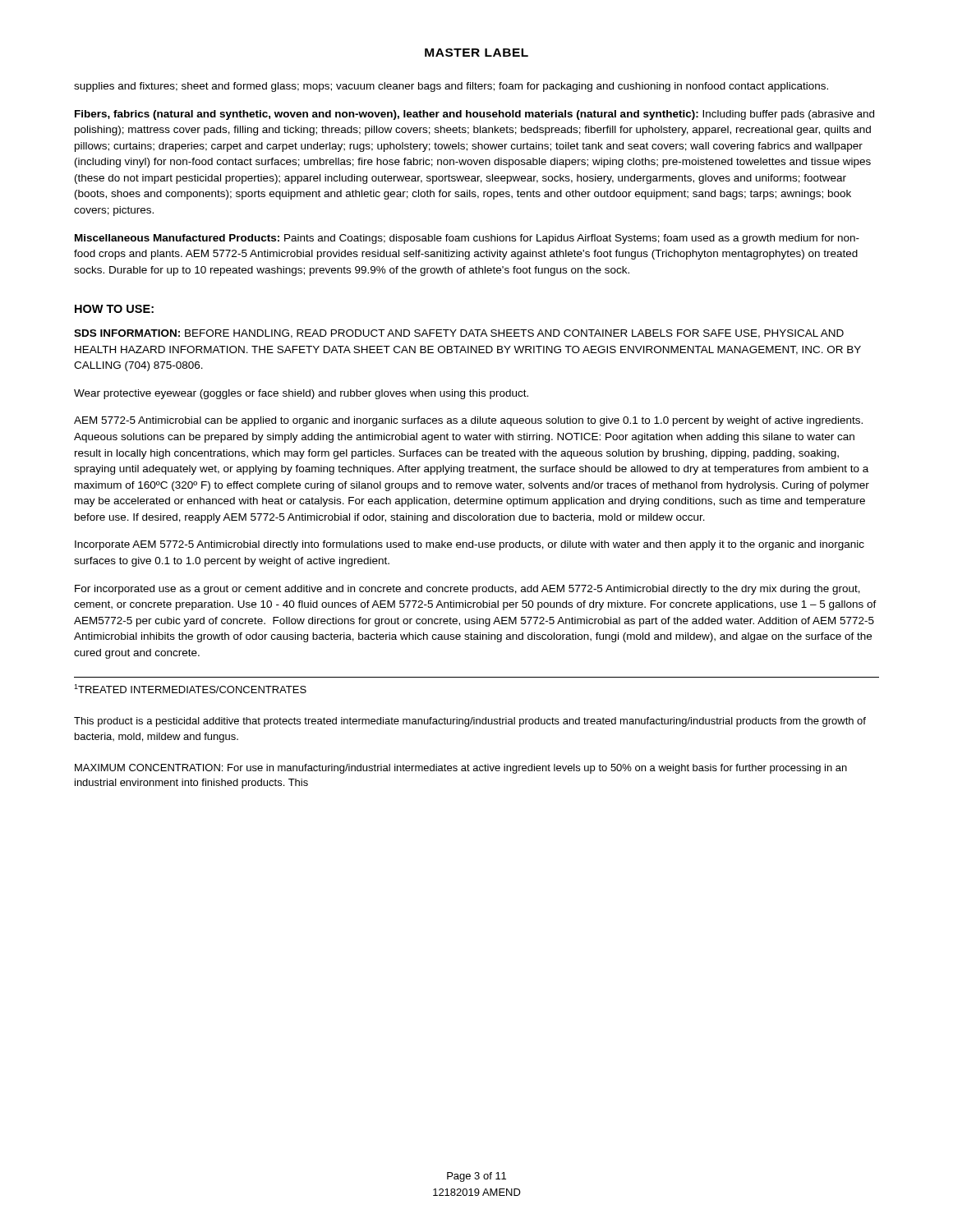Locate the block starting "AEM 5772-5 Antimicrobial can be applied"
This screenshot has width=953, height=1232.
pos(471,469)
